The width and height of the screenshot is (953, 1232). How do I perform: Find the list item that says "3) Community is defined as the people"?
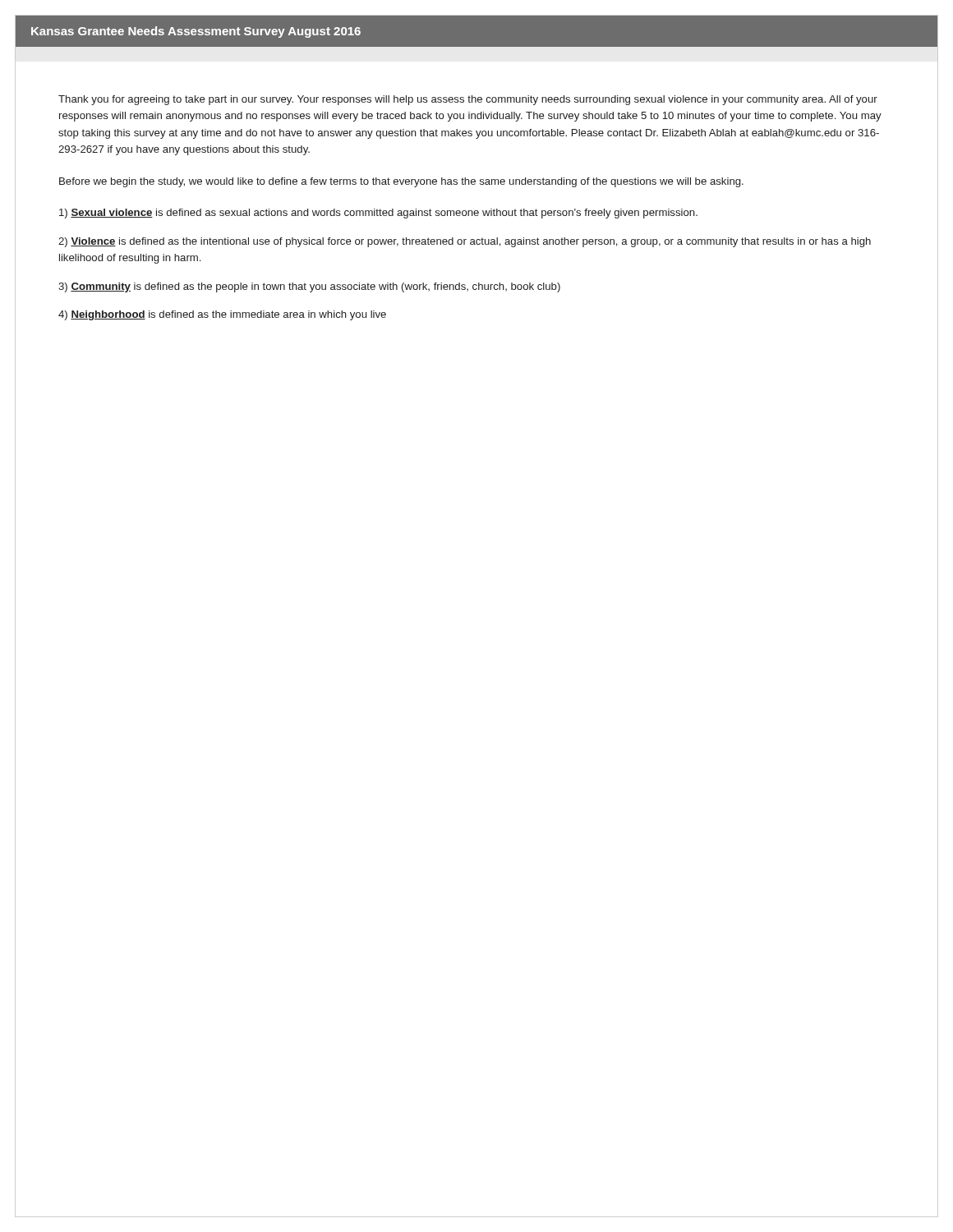pyautogui.click(x=309, y=286)
